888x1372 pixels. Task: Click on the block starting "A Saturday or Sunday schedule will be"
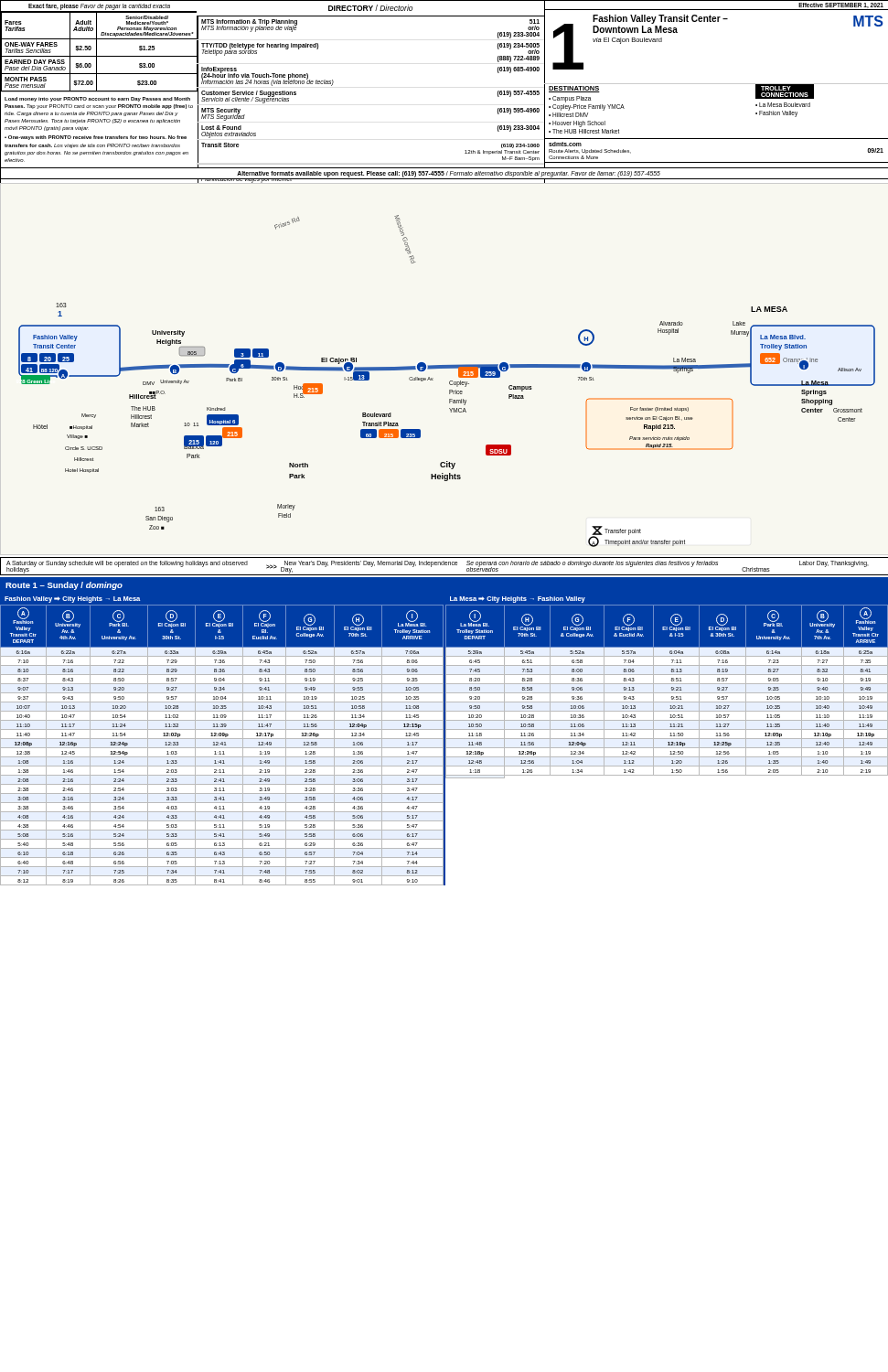pos(438,566)
